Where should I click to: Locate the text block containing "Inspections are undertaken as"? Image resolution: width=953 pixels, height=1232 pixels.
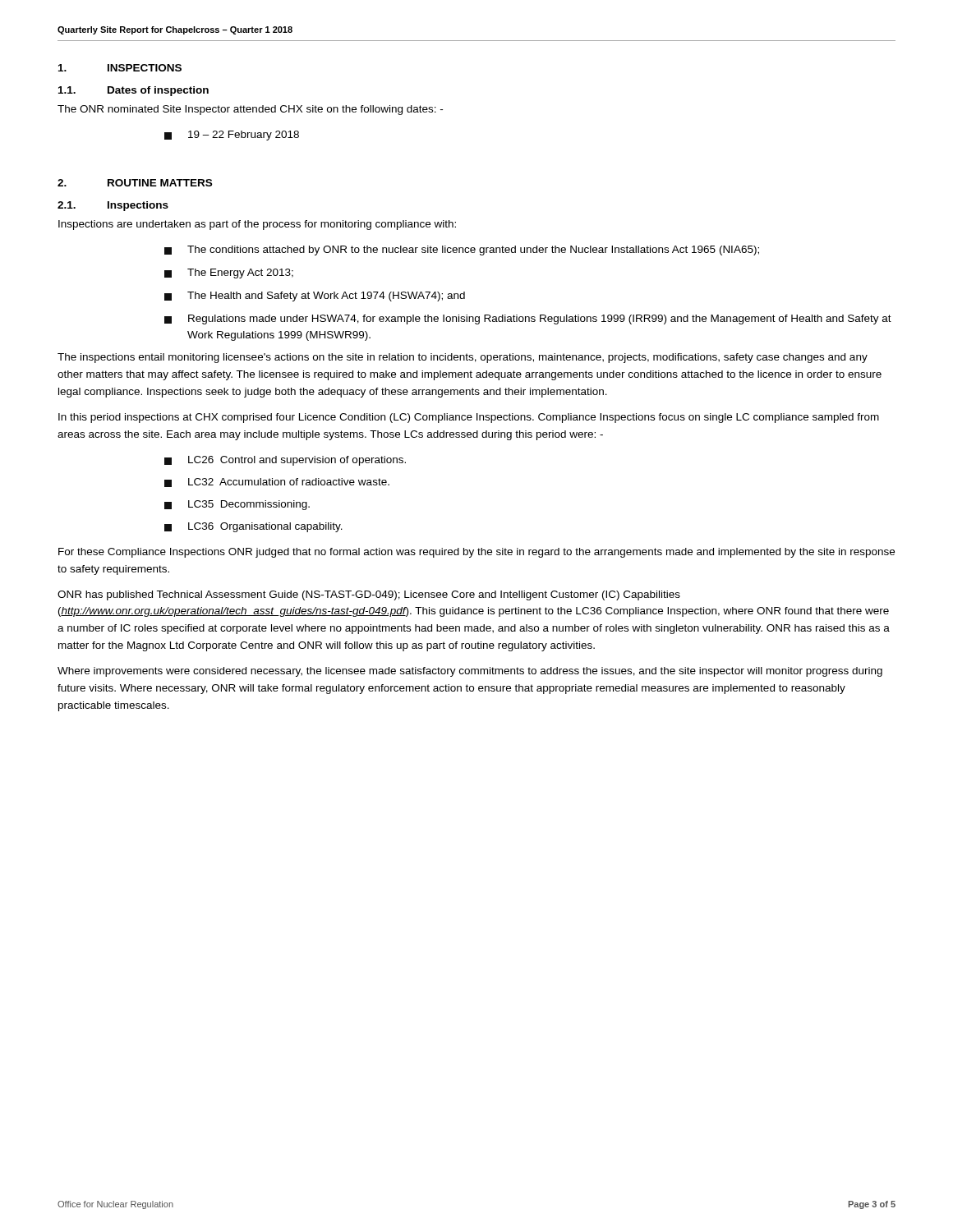[257, 224]
